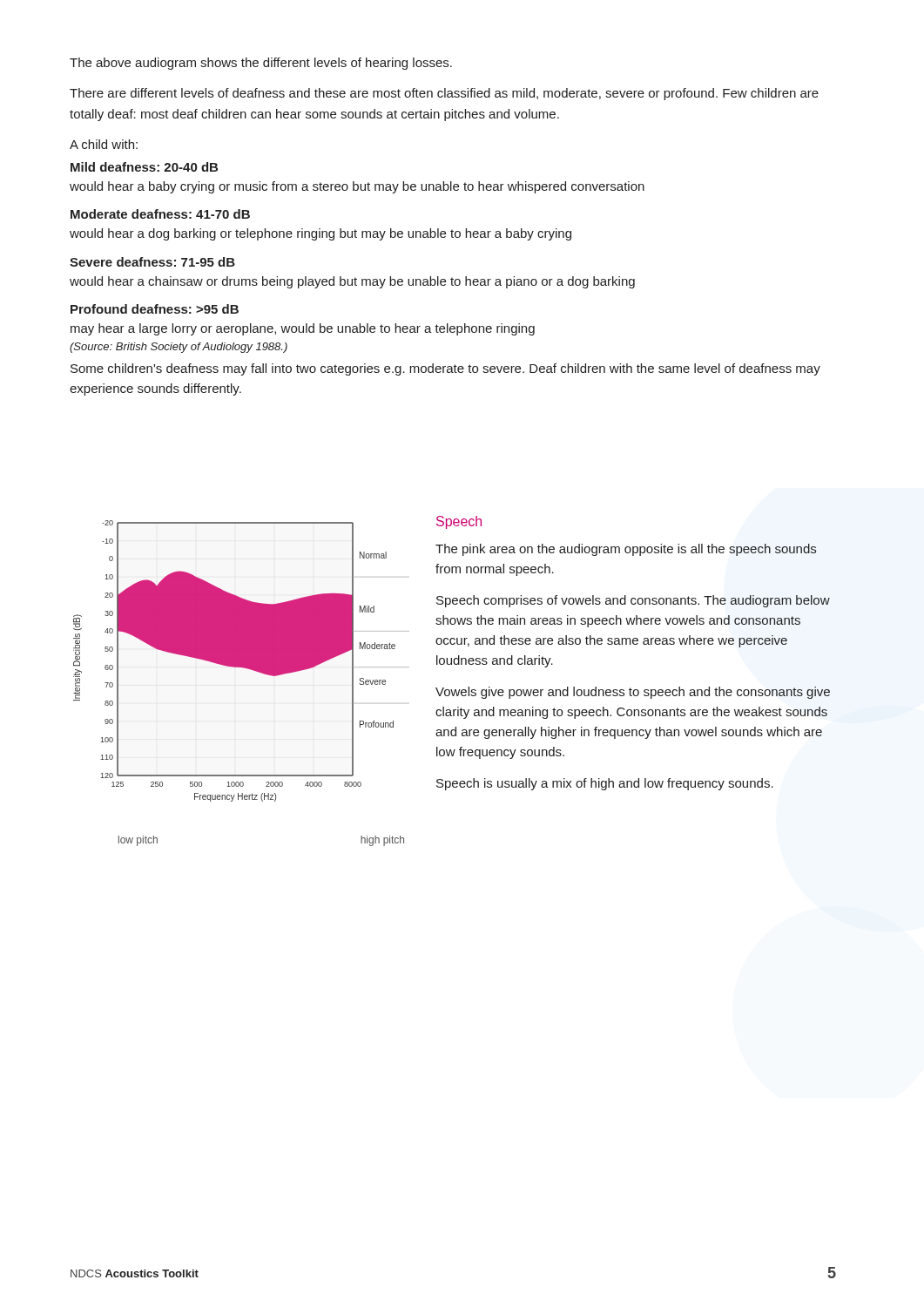Select the region starting "Vowels give power"
Screen dimensions: 1307x924
(633, 721)
